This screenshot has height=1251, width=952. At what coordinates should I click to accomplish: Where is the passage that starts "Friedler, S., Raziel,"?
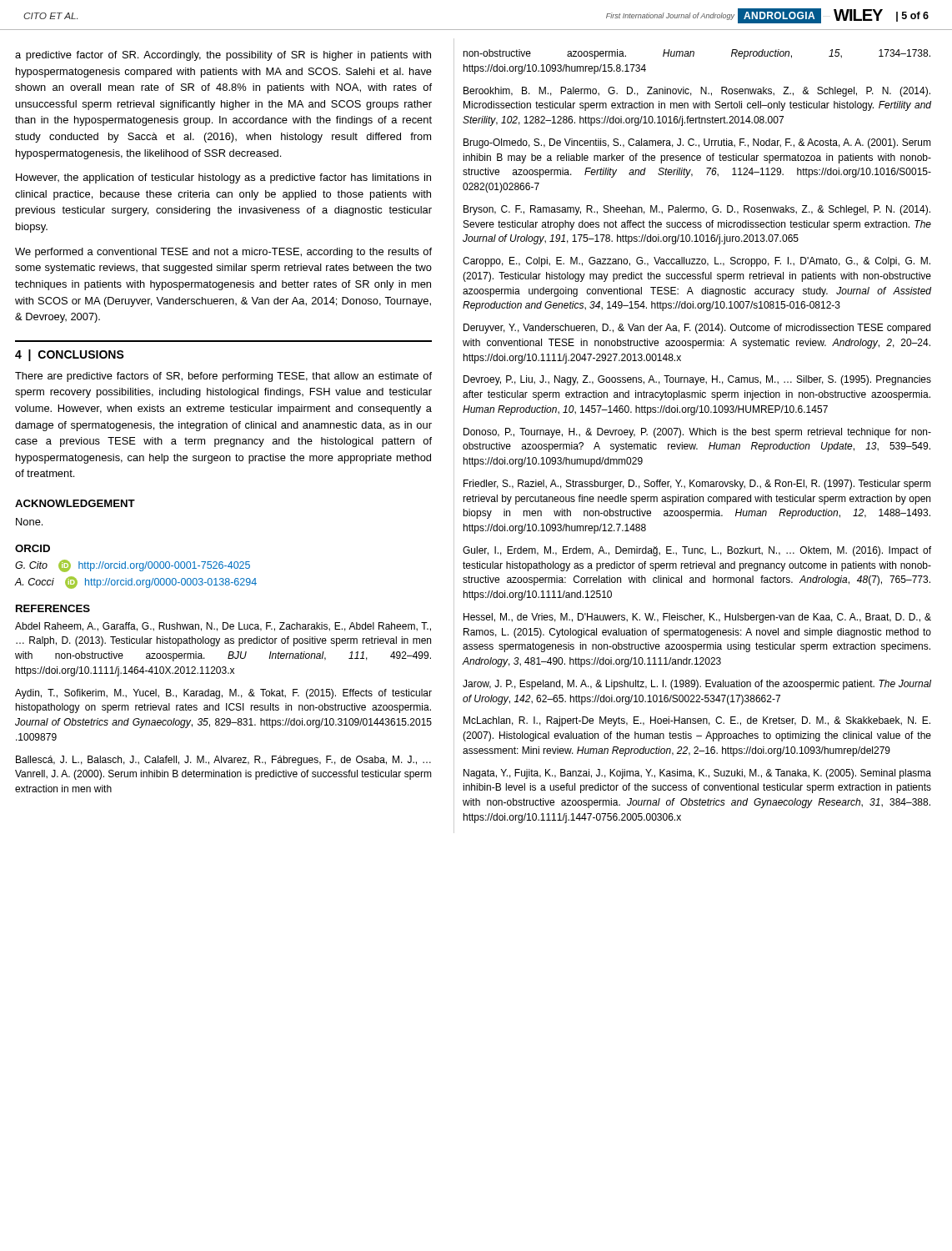(697, 506)
